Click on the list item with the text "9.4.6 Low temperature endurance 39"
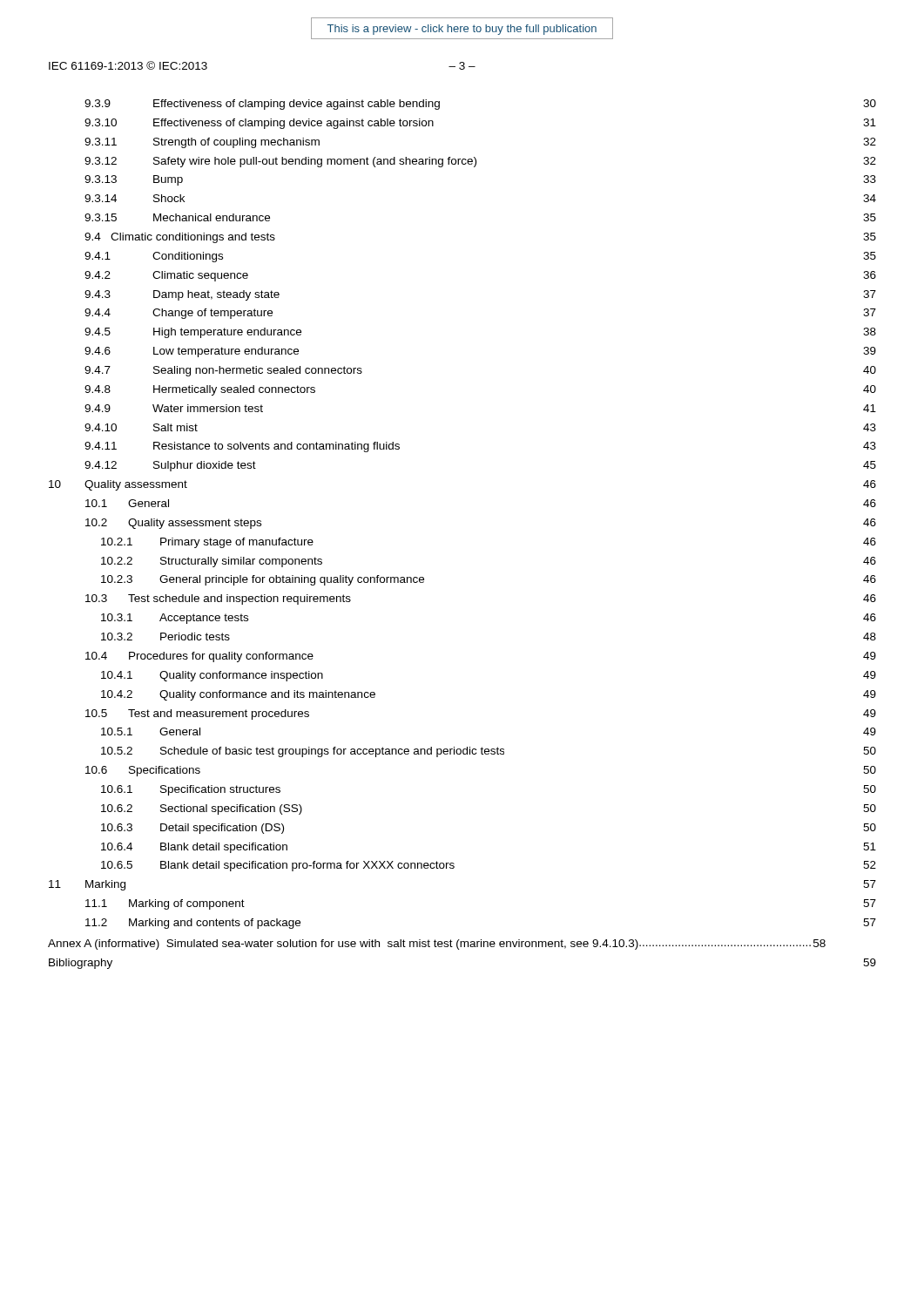This screenshot has height=1307, width=924. [x=97, y=352]
